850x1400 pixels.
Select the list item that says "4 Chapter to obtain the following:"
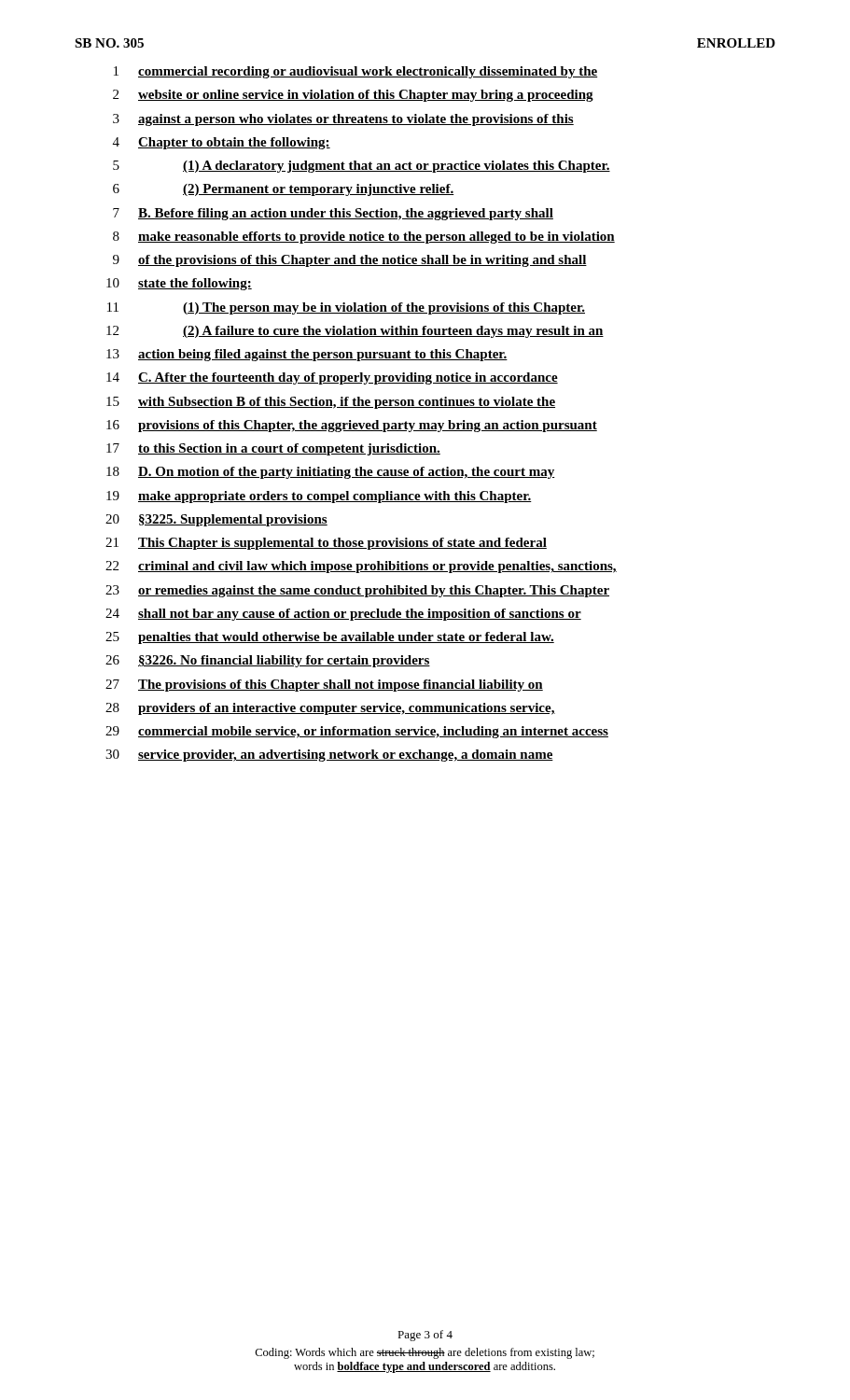(222, 143)
